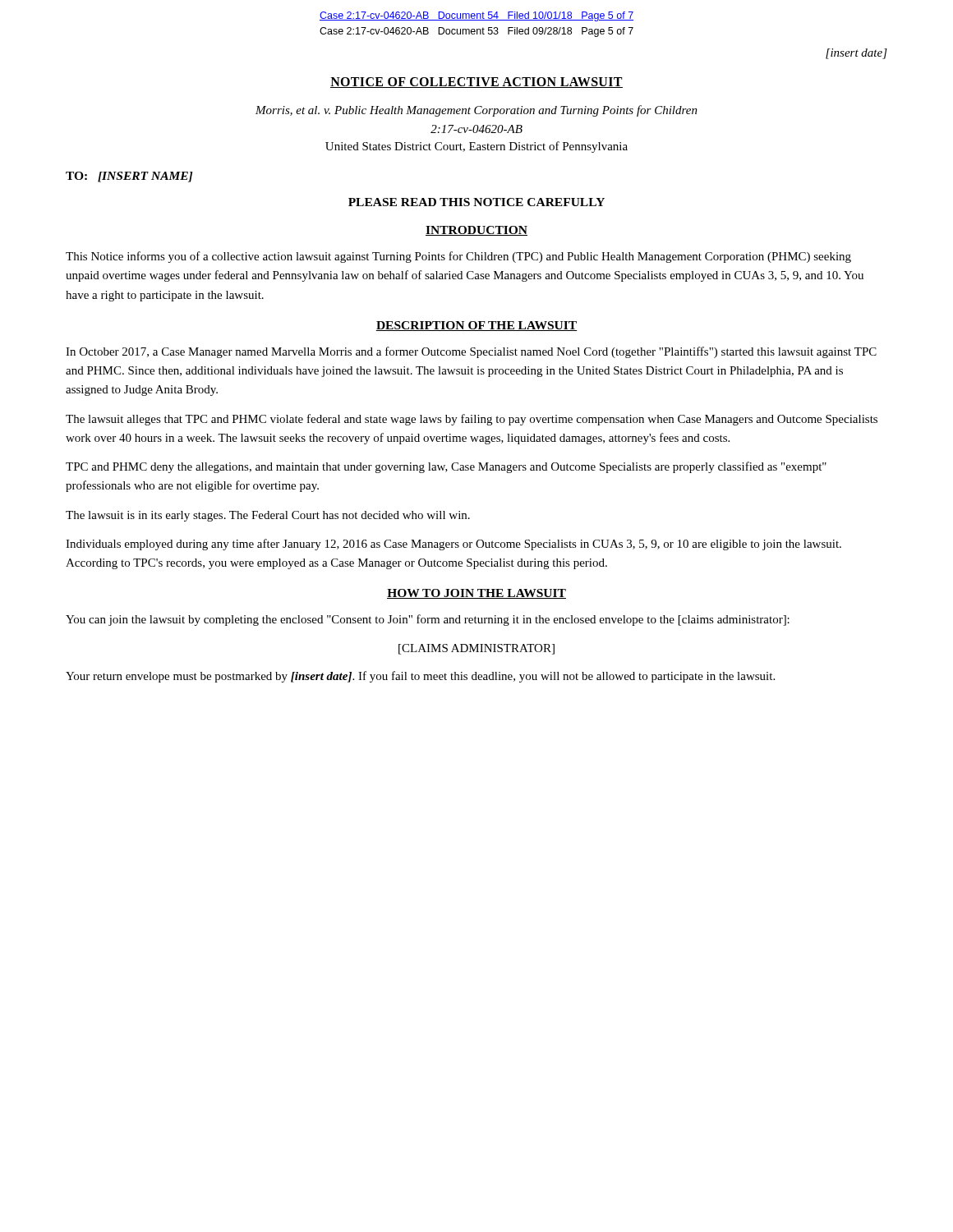This screenshot has width=953, height=1232.
Task: Click the passage that begins "In October 2017, a Case Manager named Marvella"
Action: click(471, 370)
